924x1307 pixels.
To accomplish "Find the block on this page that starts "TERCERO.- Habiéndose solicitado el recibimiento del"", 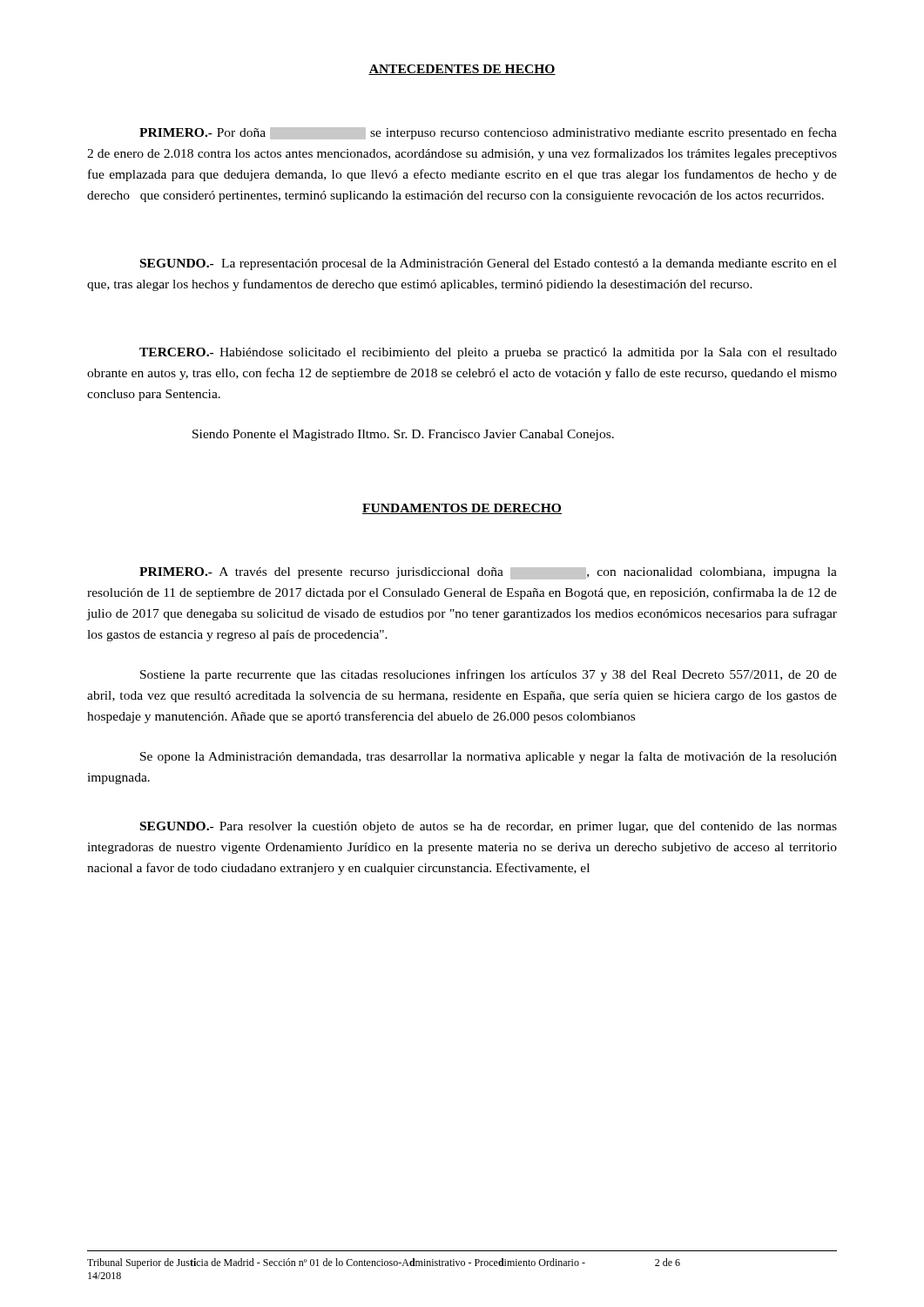I will point(462,373).
